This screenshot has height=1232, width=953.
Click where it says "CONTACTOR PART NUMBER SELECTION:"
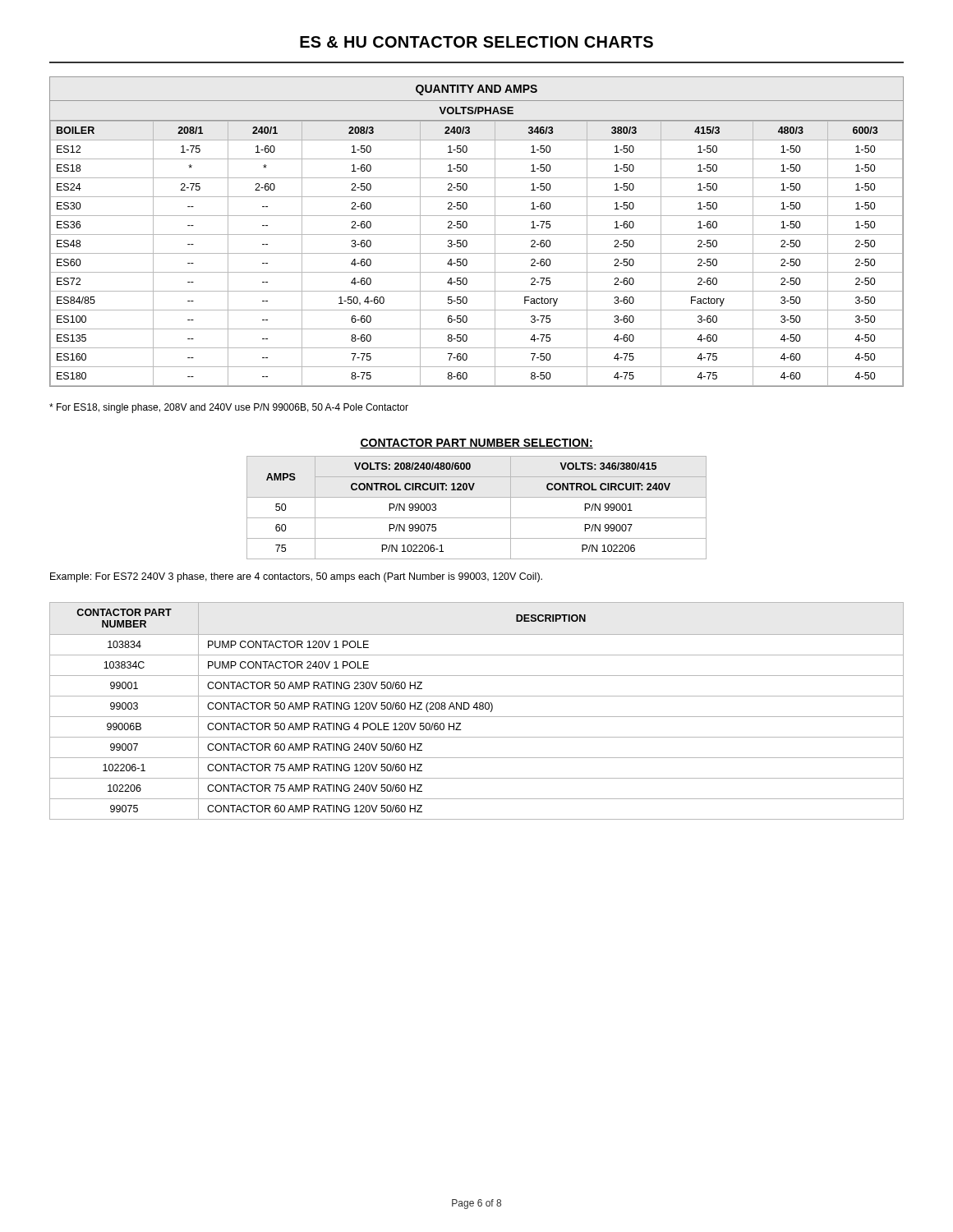(476, 443)
